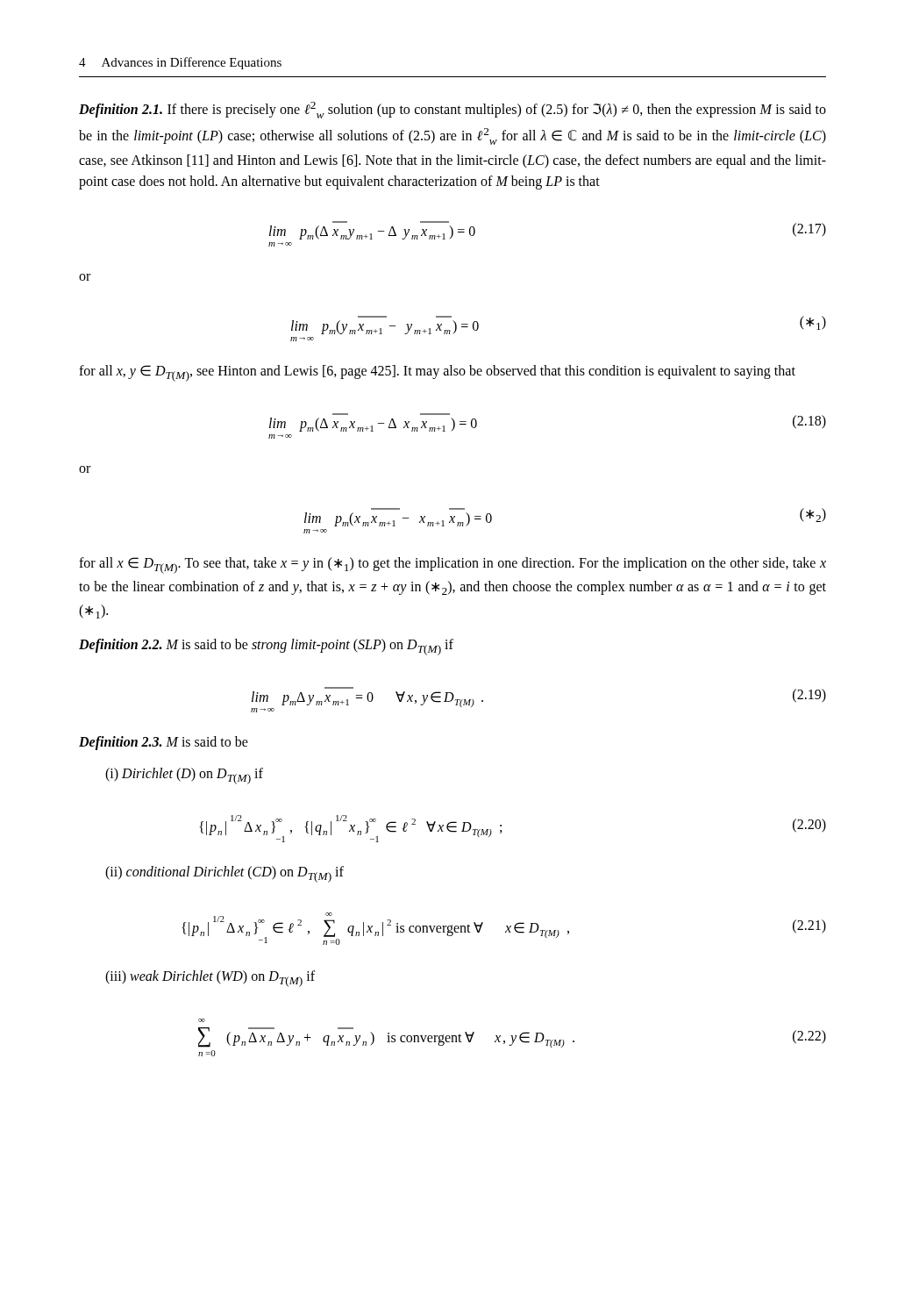Find the text starting "lim m→∞ p m Δ"
The height and width of the screenshot is (1316, 905).
pos(339,701)
